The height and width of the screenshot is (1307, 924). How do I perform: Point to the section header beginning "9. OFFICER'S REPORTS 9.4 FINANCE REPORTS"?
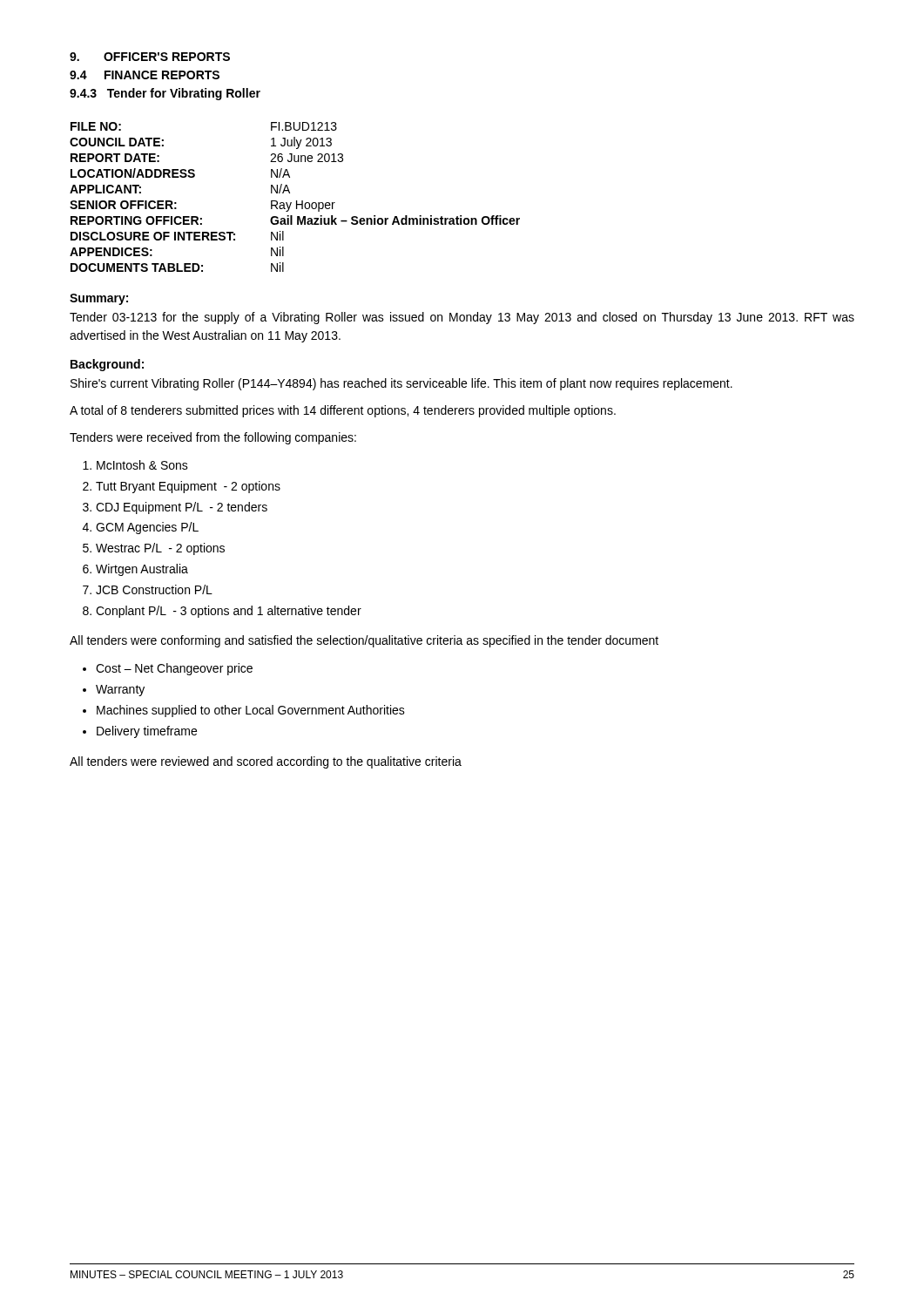click(150, 57)
